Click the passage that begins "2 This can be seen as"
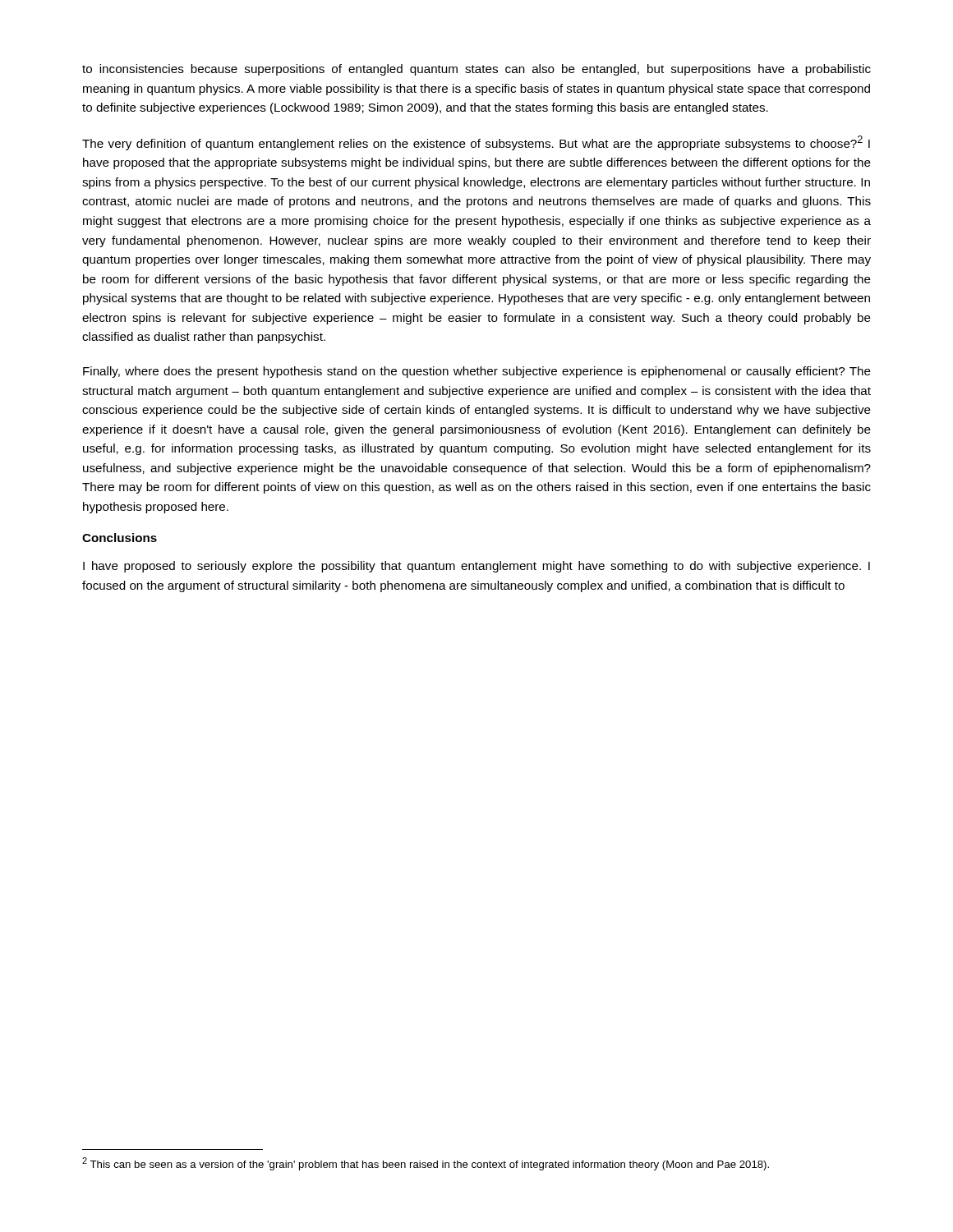 [x=426, y=1164]
